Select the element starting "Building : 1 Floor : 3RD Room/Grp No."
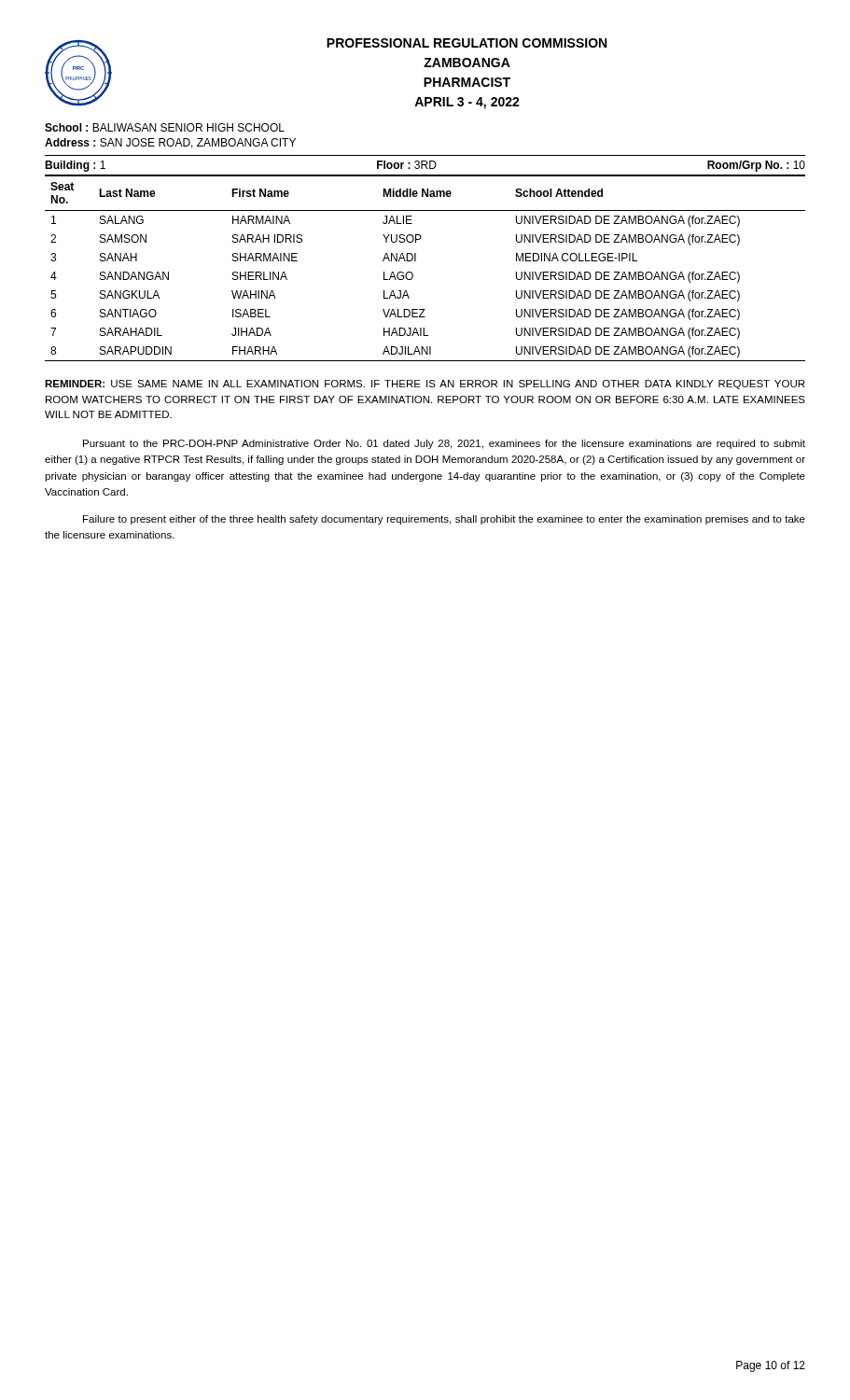This screenshot has width=850, height=1400. pyautogui.click(x=425, y=165)
